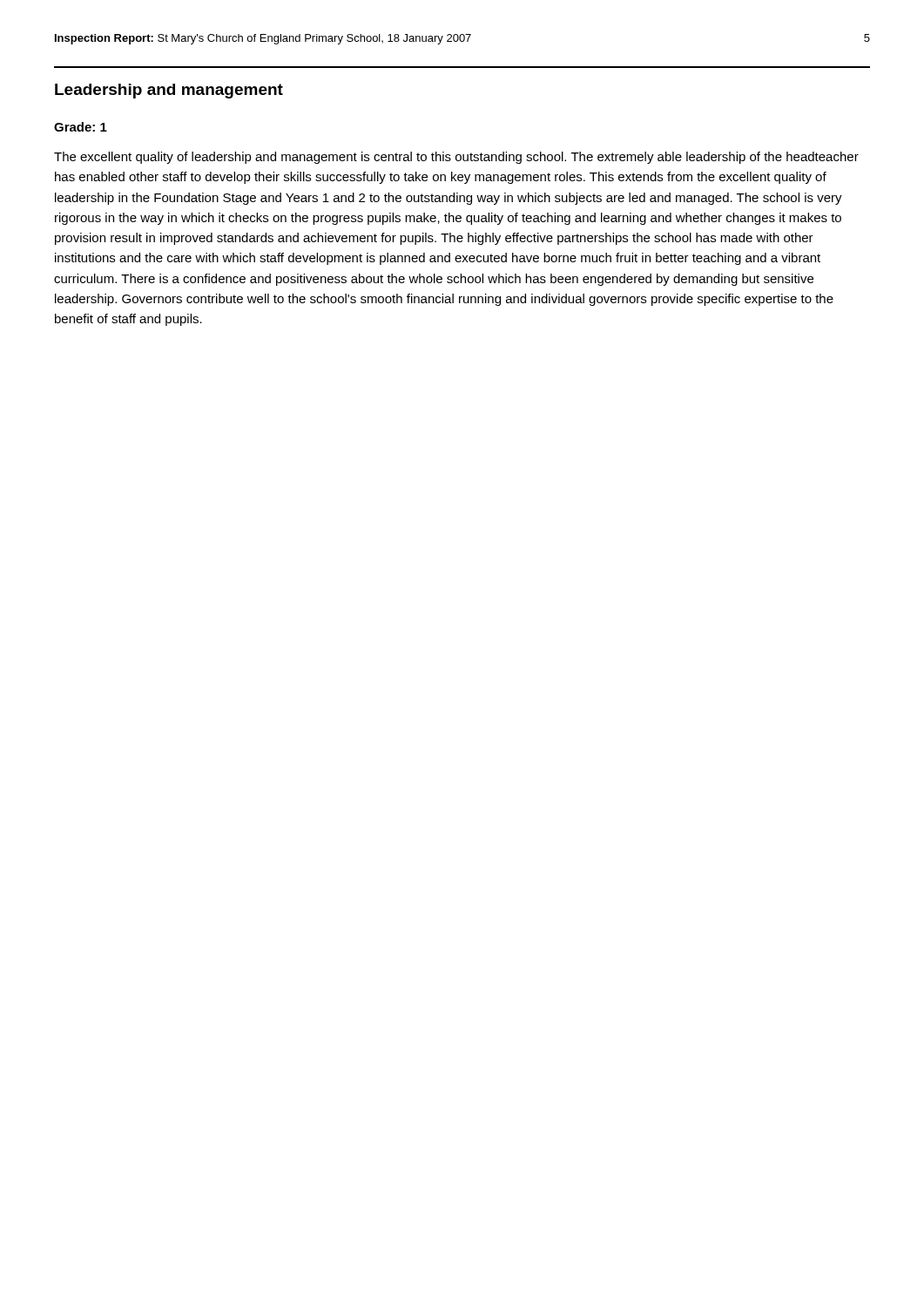Viewport: 924px width, 1307px height.
Task: Find the text starting "The excellent quality"
Action: (456, 237)
